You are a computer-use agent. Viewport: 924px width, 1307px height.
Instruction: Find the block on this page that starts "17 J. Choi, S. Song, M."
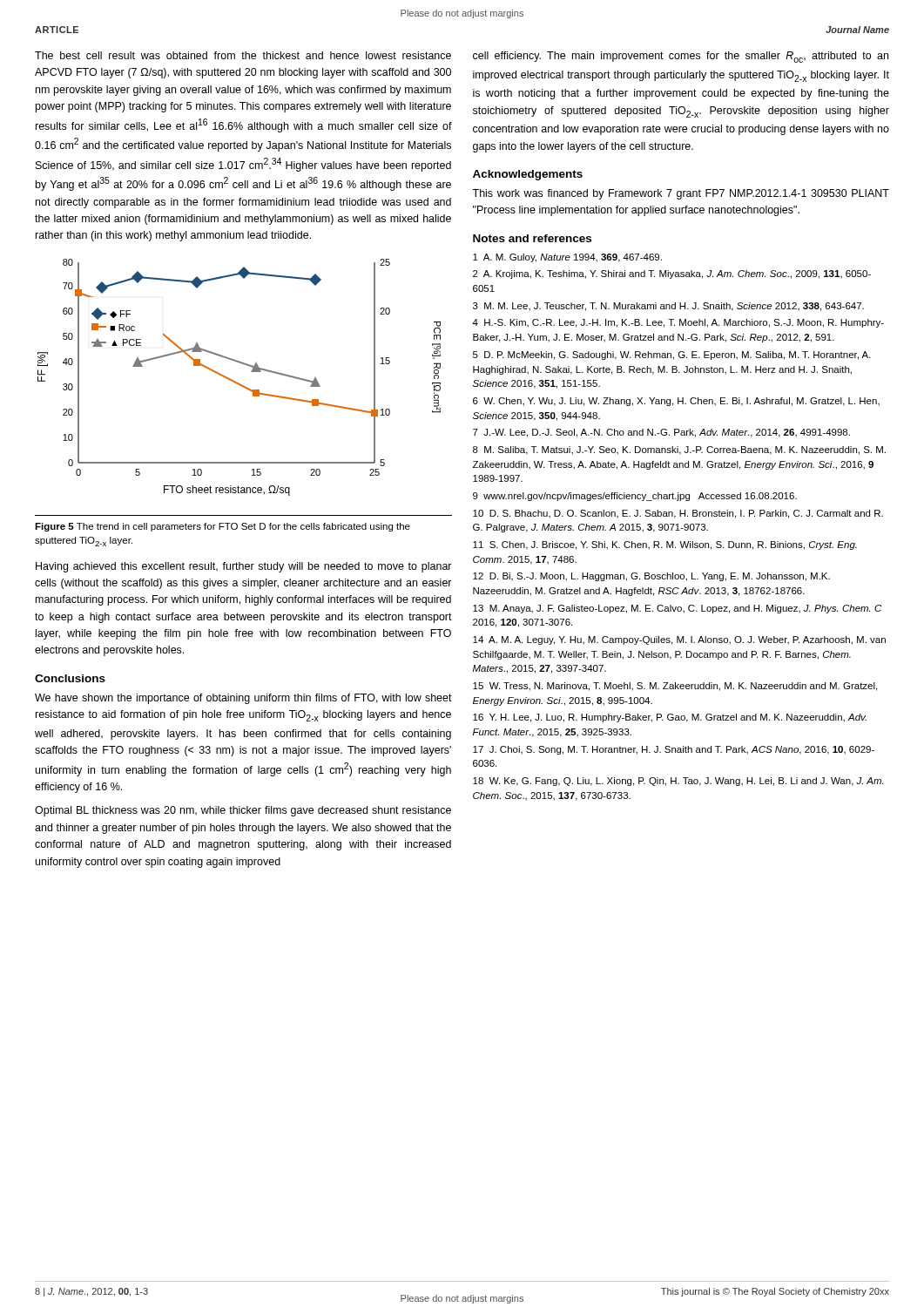[674, 756]
